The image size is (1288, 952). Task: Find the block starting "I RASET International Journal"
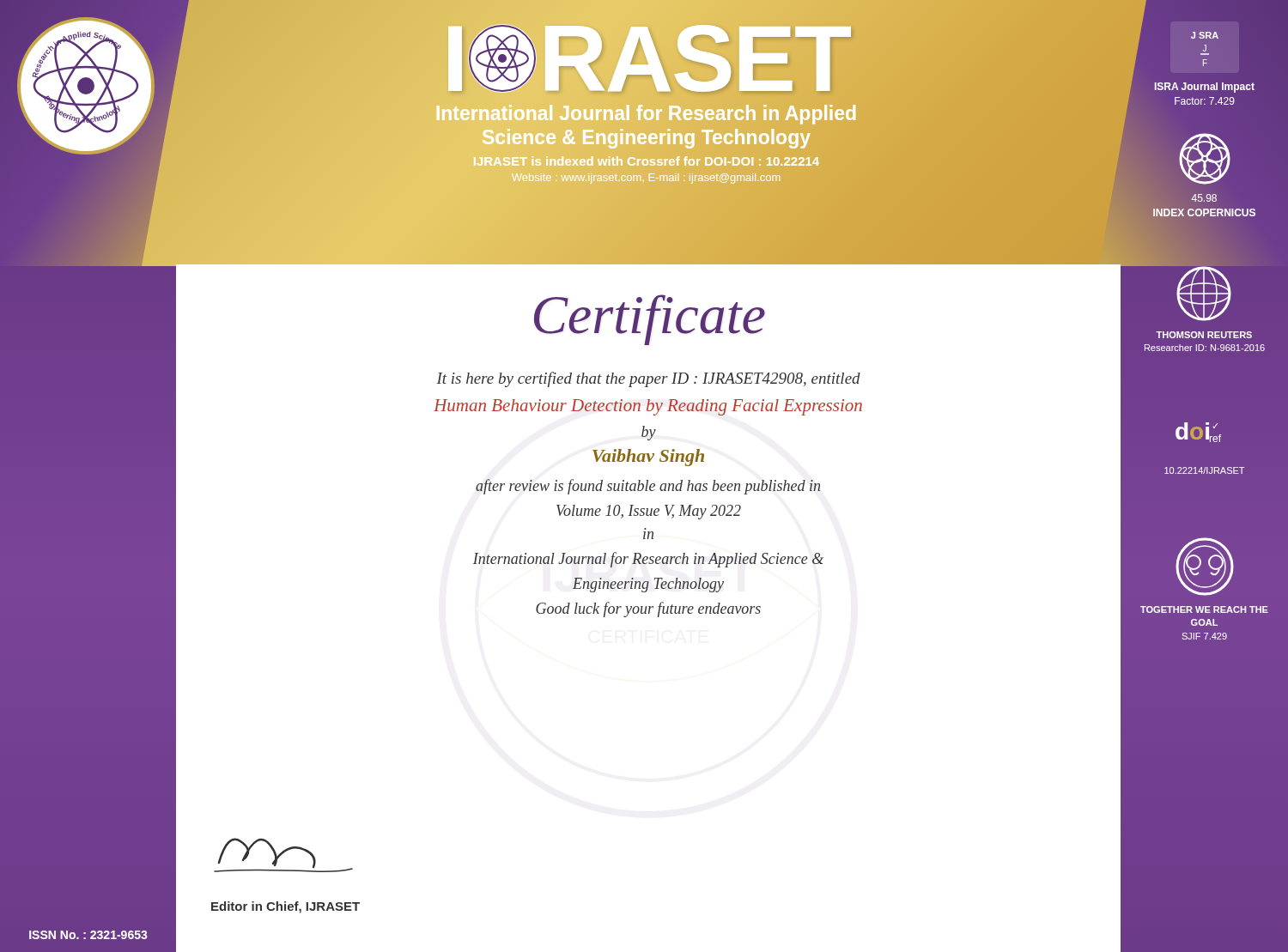click(x=646, y=95)
